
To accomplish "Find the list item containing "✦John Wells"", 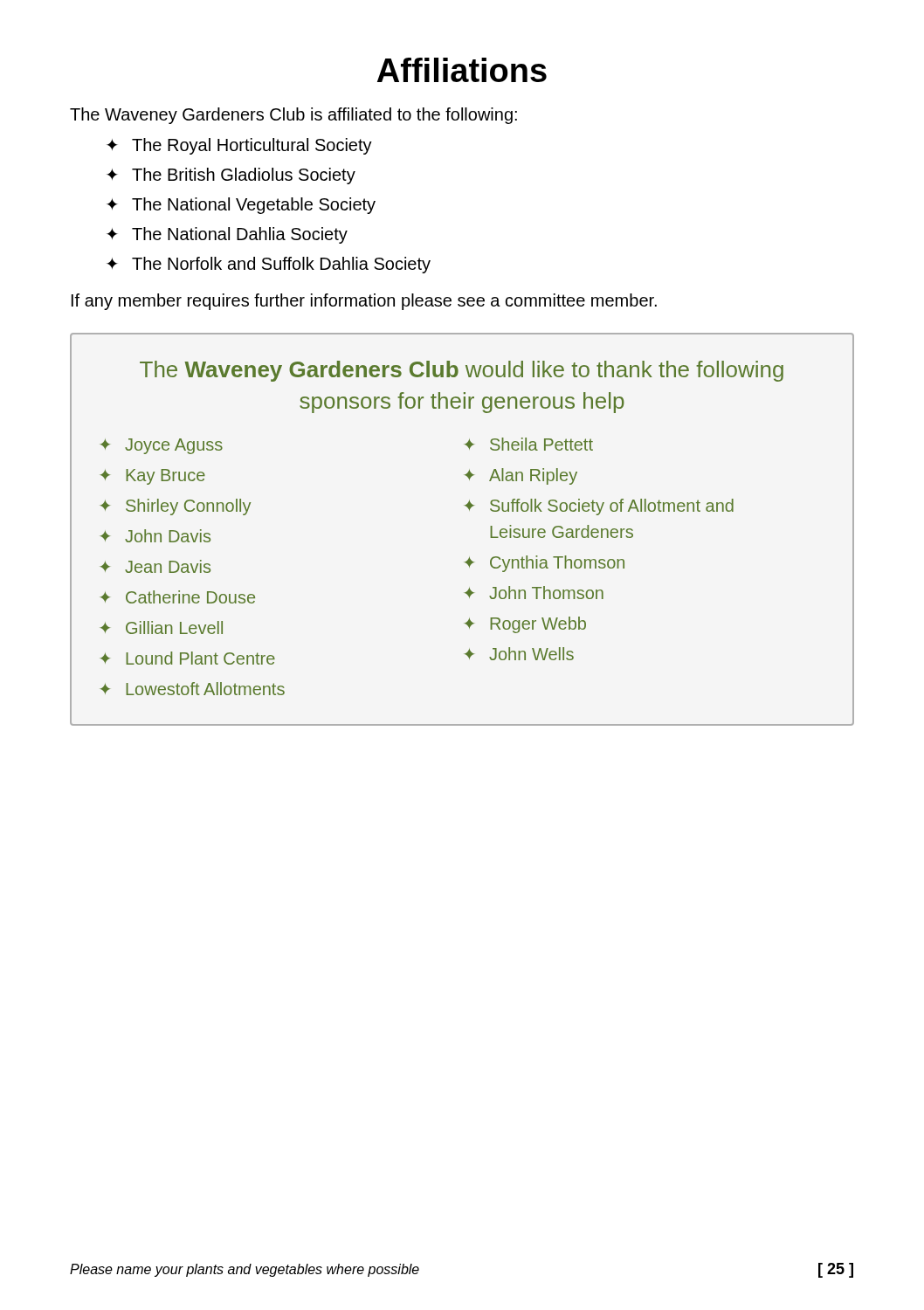I will (x=518, y=654).
